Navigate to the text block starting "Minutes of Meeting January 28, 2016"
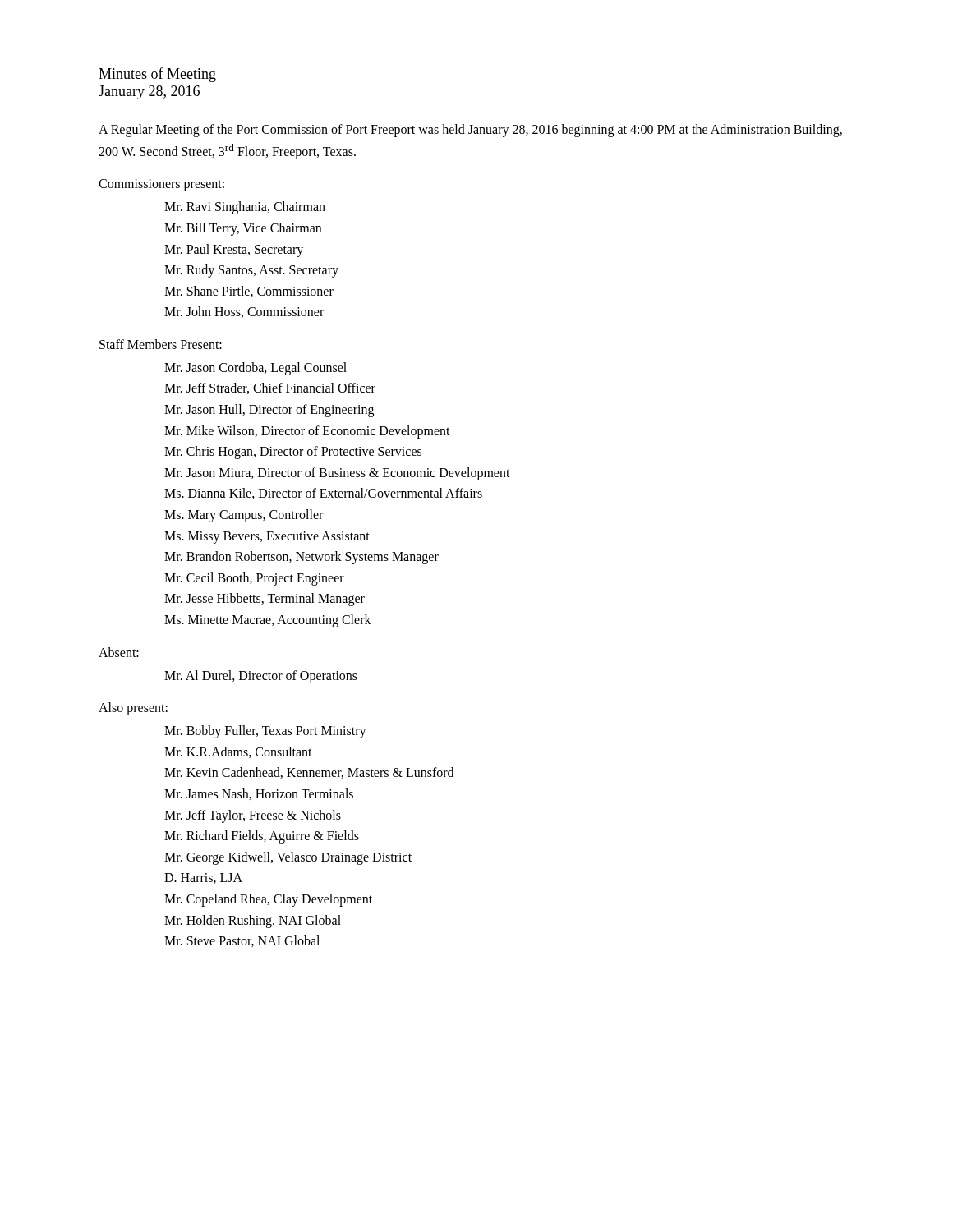The image size is (953, 1232). point(157,75)
